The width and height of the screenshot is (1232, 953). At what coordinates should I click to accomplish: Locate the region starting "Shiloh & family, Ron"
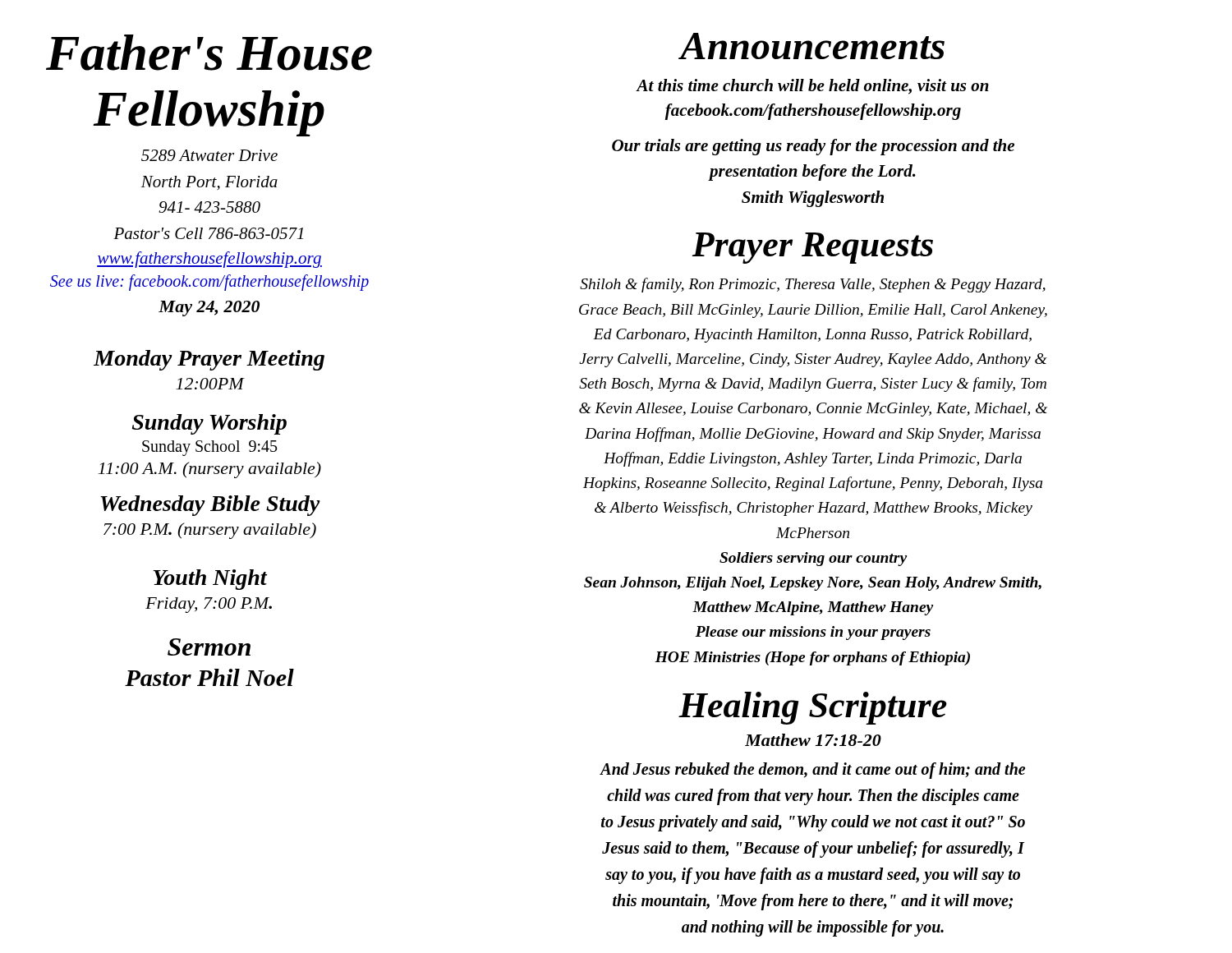tap(813, 471)
